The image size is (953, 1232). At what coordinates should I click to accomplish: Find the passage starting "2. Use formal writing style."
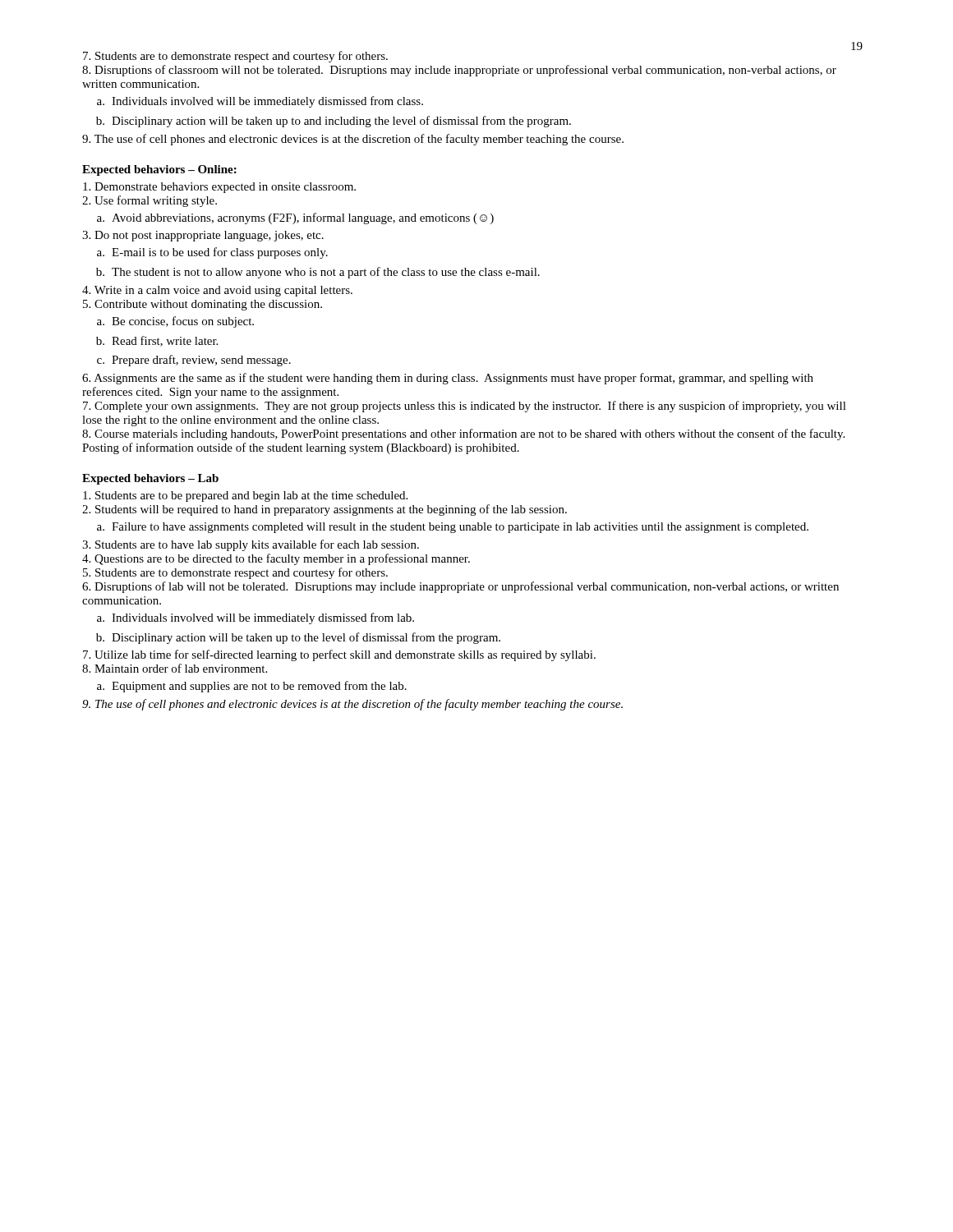(x=468, y=210)
